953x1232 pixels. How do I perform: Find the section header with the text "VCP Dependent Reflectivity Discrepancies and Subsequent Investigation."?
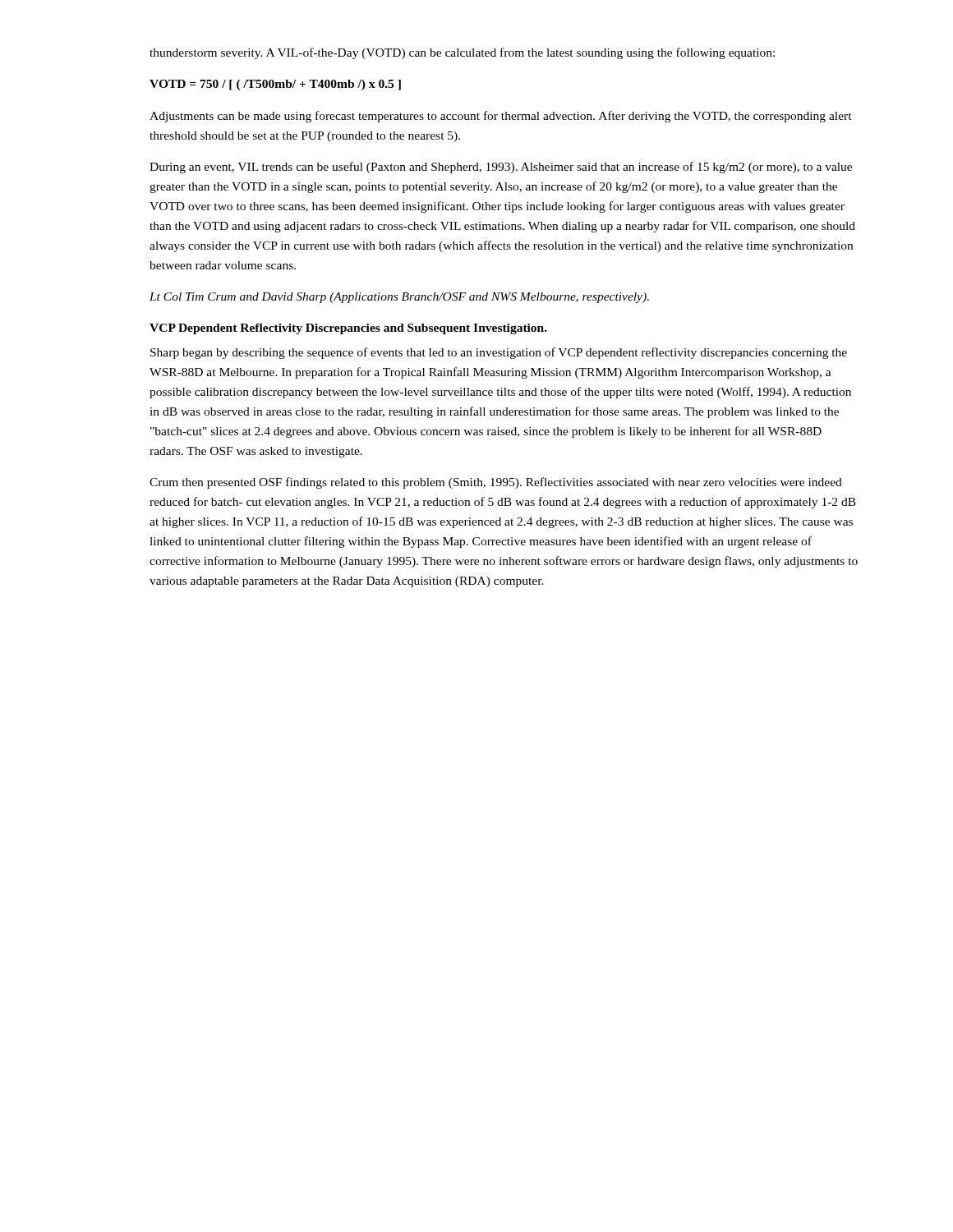pyautogui.click(x=348, y=327)
